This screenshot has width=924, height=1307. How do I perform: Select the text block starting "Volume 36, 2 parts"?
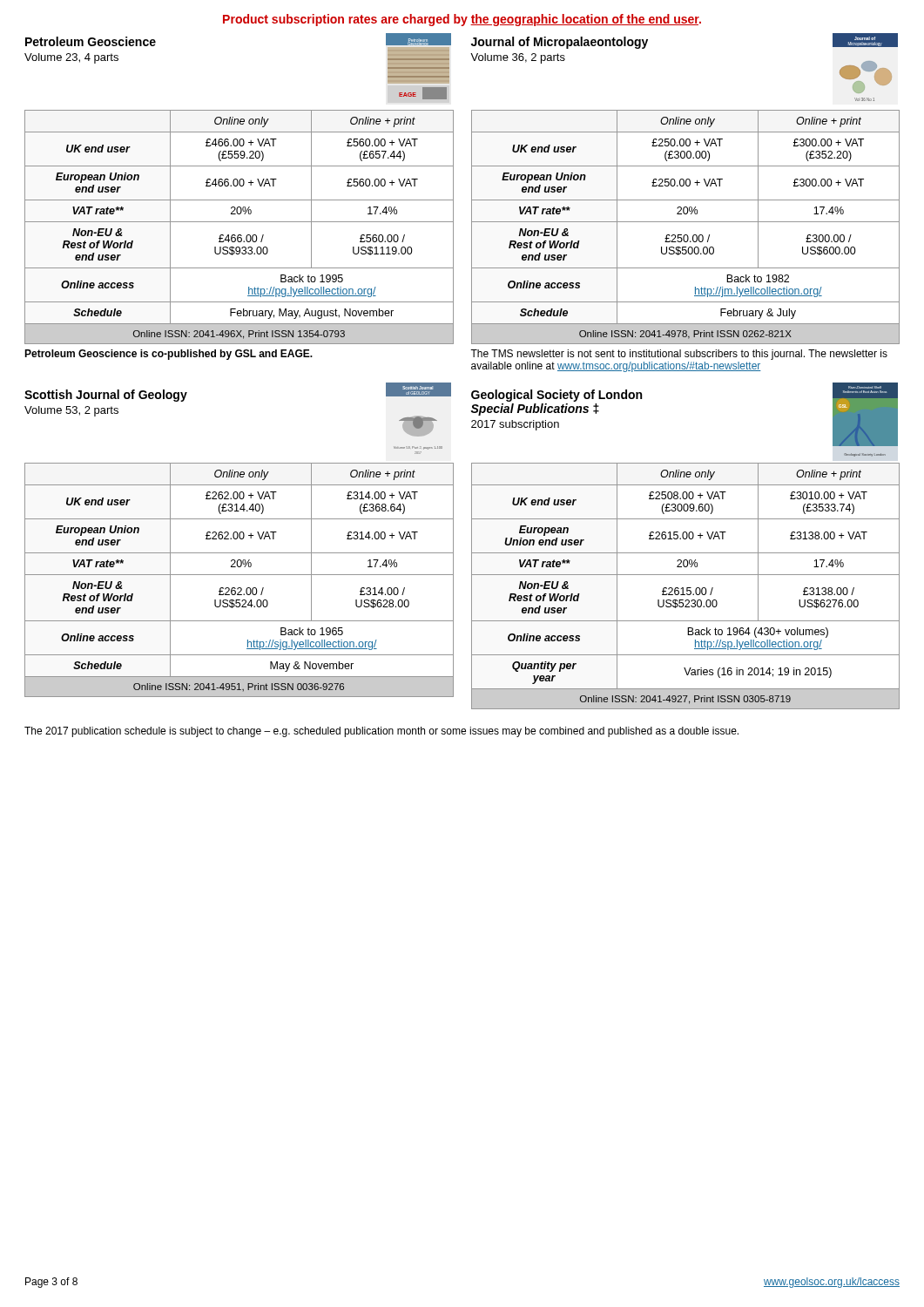518,57
